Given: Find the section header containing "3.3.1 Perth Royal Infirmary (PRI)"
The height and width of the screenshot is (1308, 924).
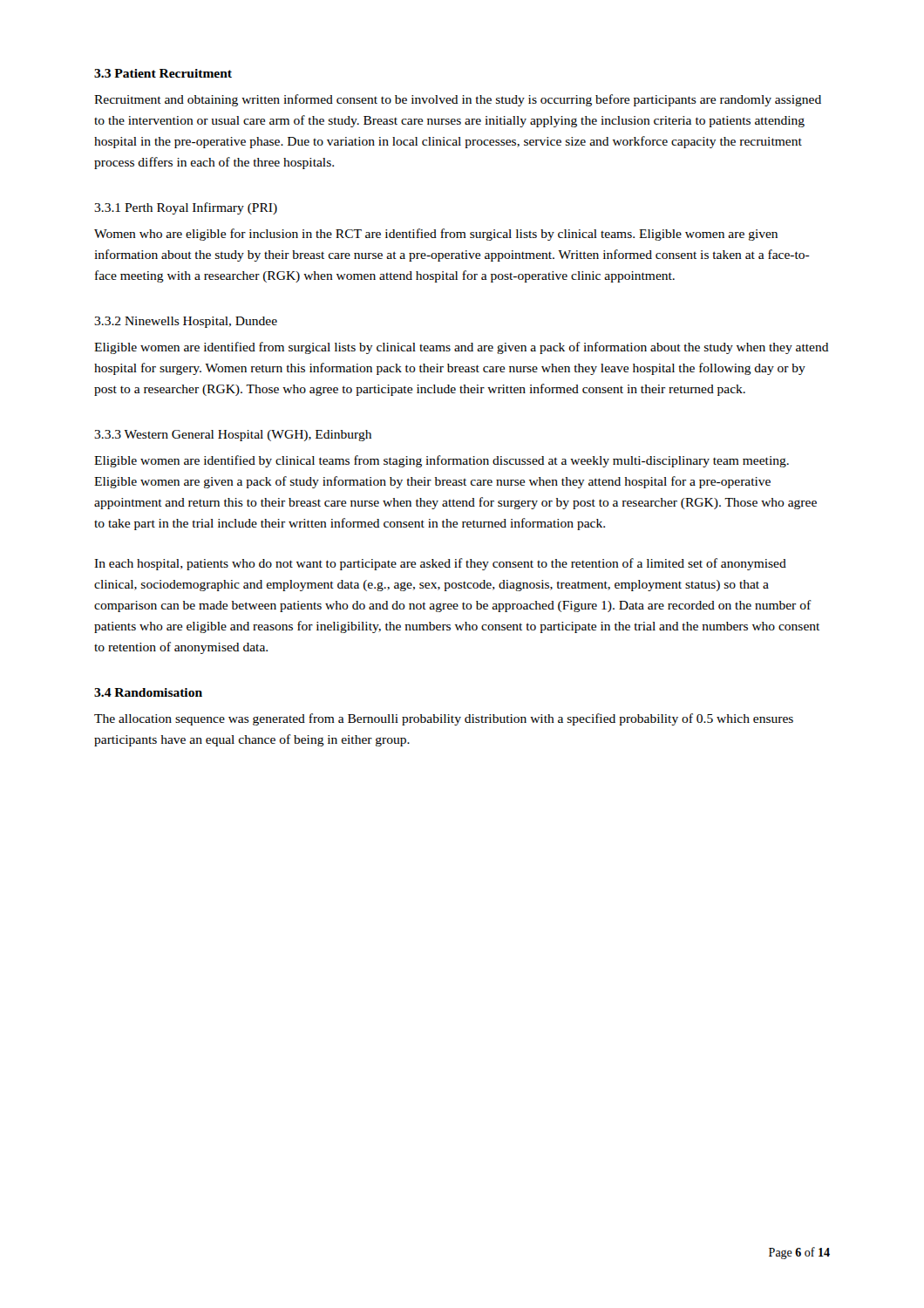Looking at the screenshot, I should 186,207.
